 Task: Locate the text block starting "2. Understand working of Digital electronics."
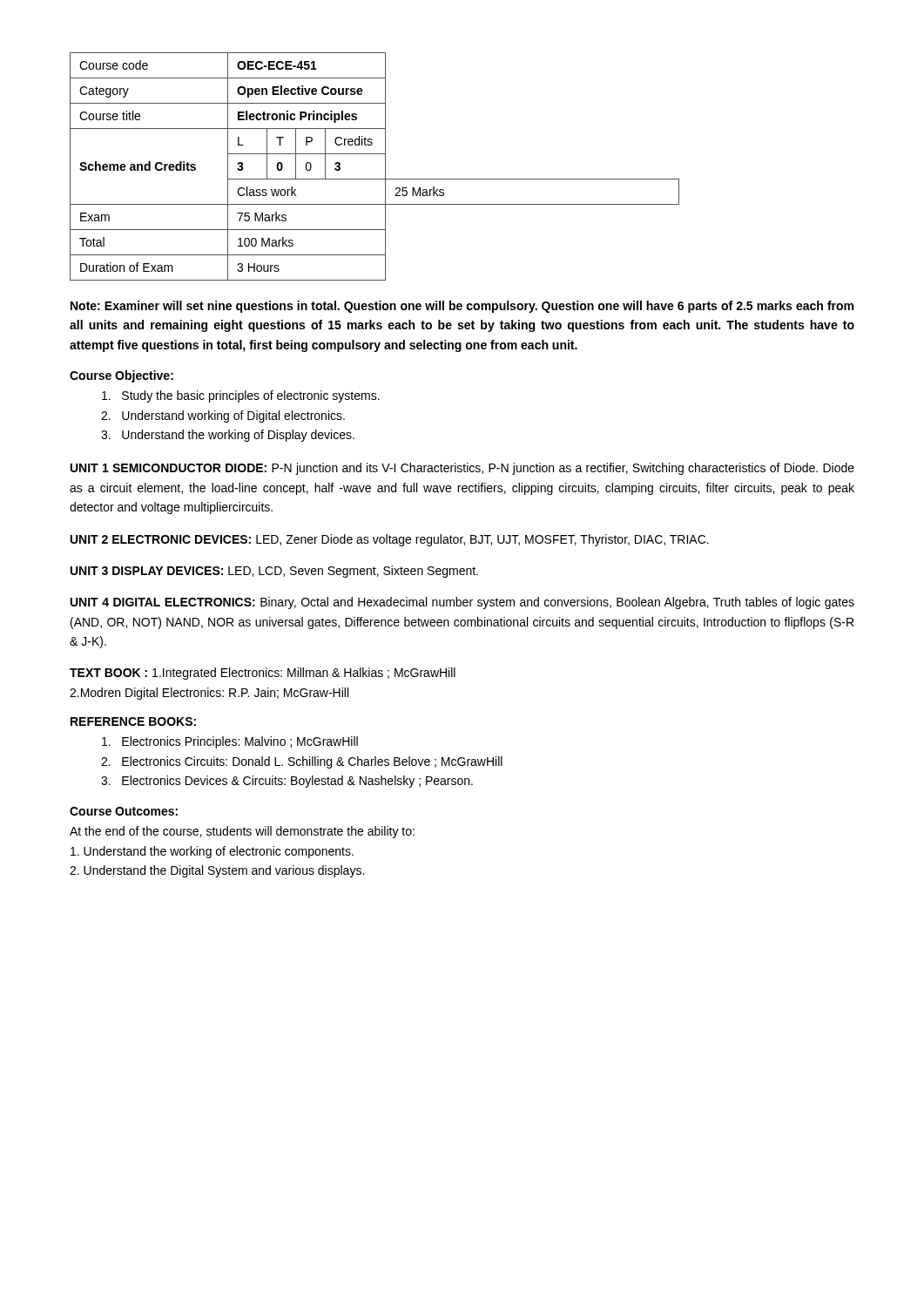(x=223, y=415)
